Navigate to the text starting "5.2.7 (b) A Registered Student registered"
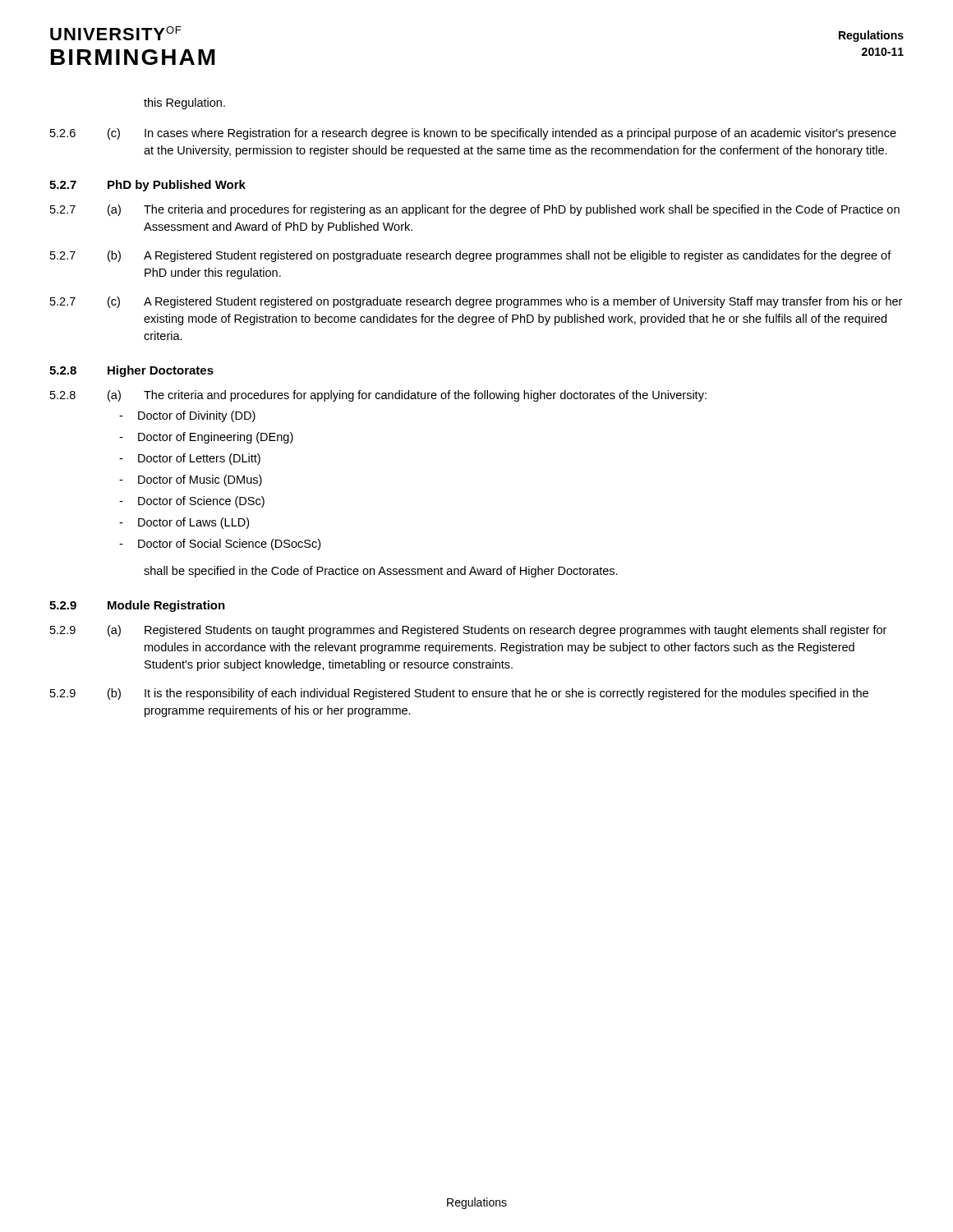The height and width of the screenshot is (1232, 953). point(476,265)
